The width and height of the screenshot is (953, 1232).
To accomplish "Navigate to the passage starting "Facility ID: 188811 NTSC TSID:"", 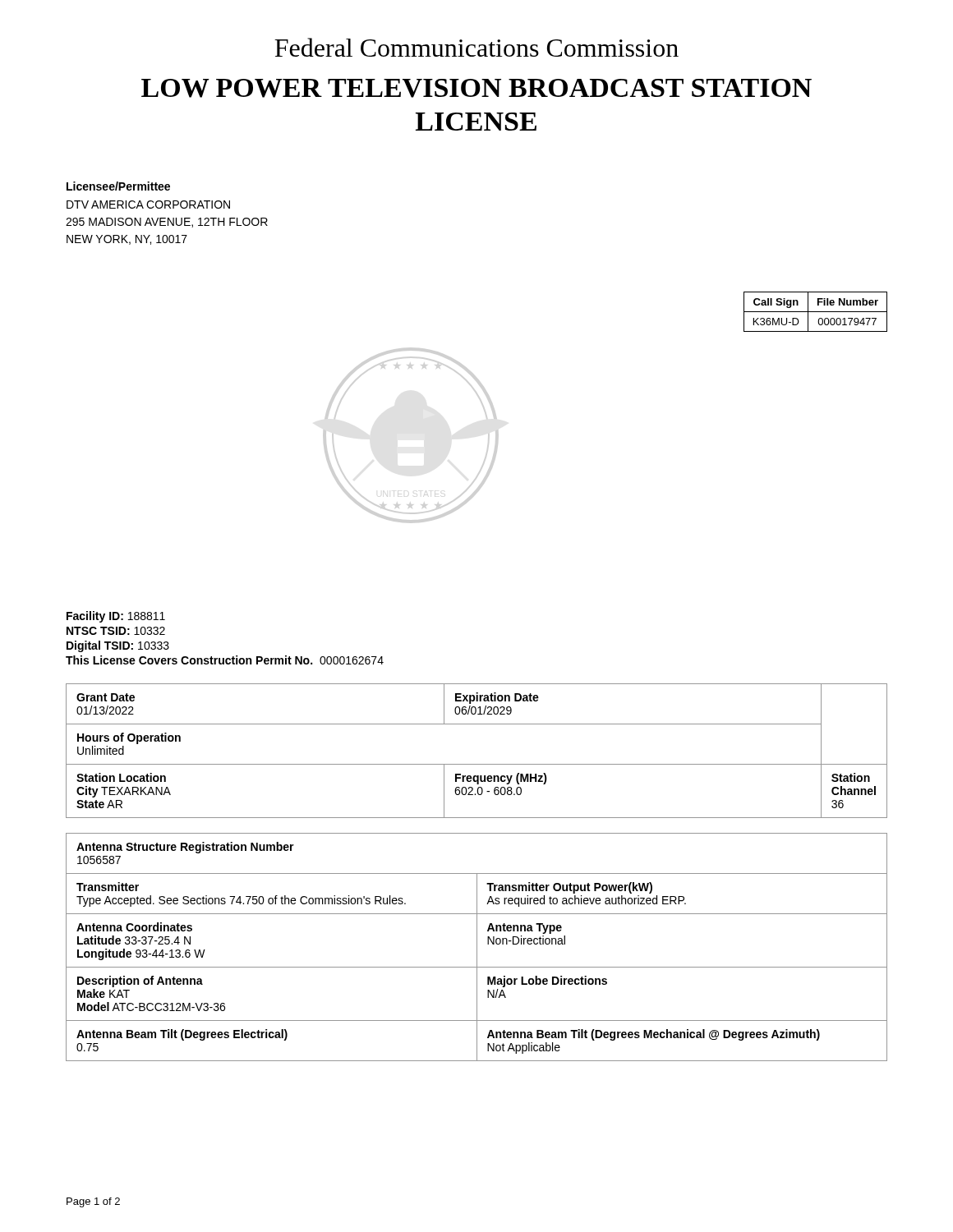I will pyautogui.click(x=116, y=617).
